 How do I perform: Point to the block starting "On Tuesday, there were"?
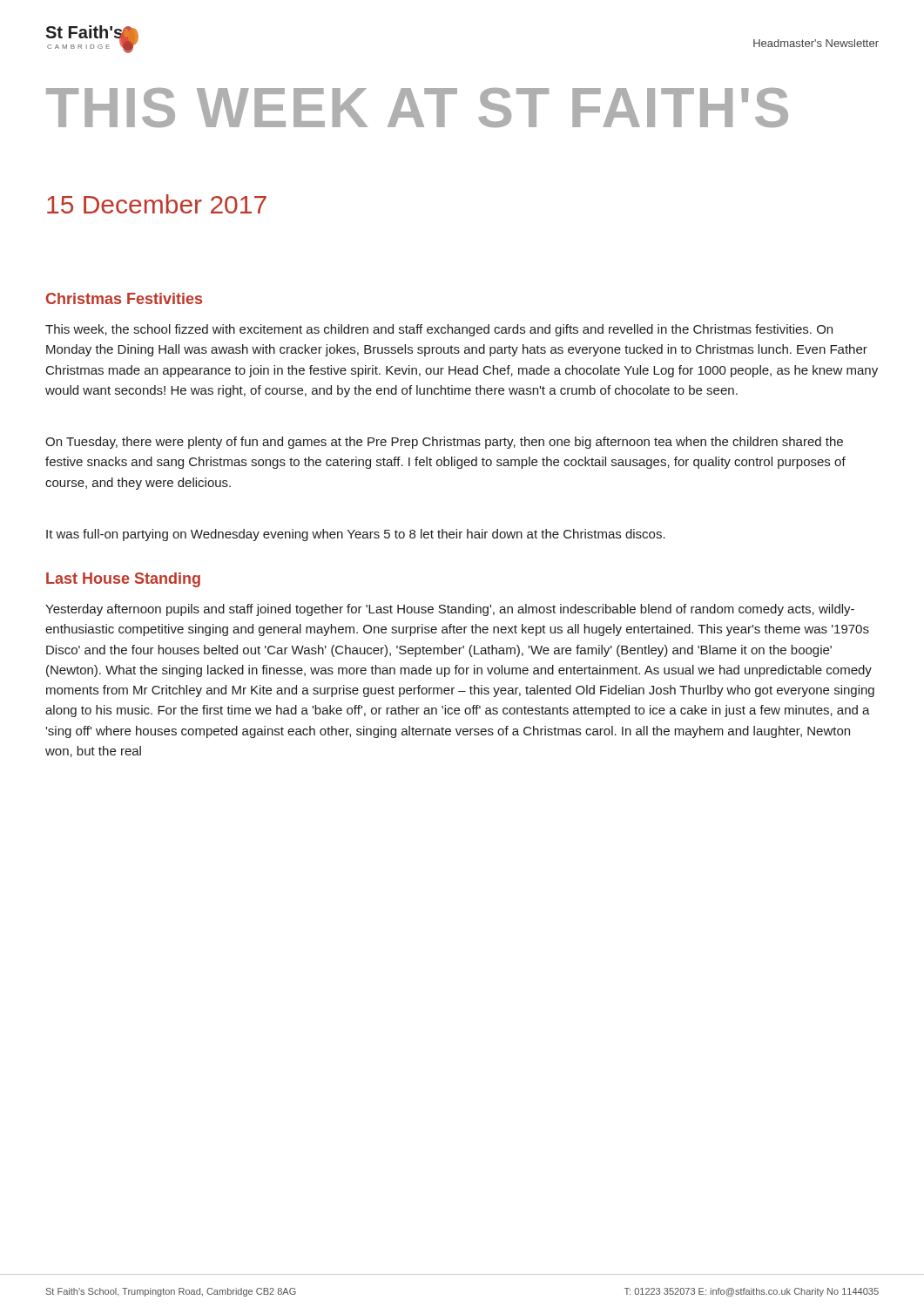click(462, 462)
